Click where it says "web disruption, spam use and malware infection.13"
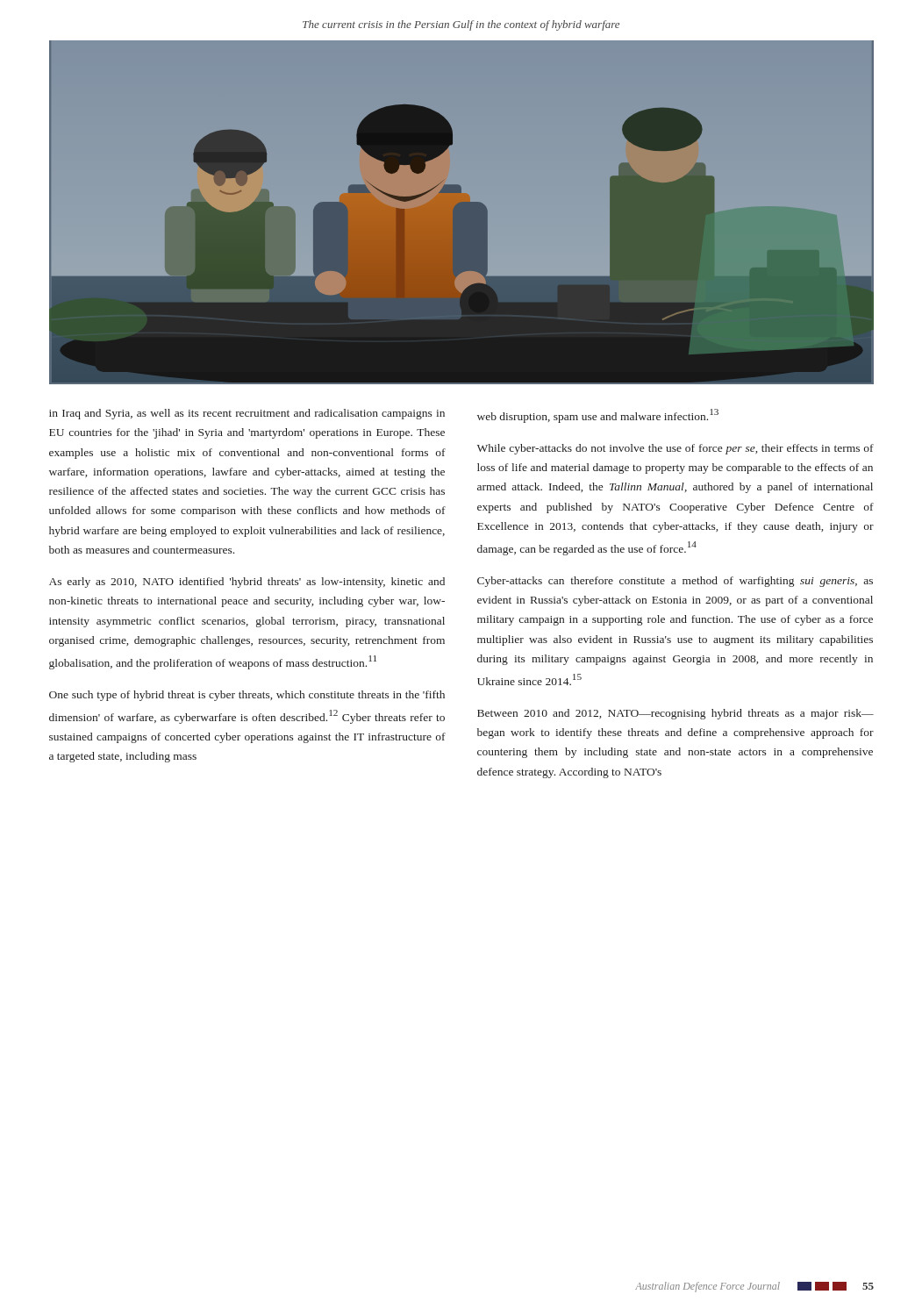 pyautogui.click(x=598, y=414)
